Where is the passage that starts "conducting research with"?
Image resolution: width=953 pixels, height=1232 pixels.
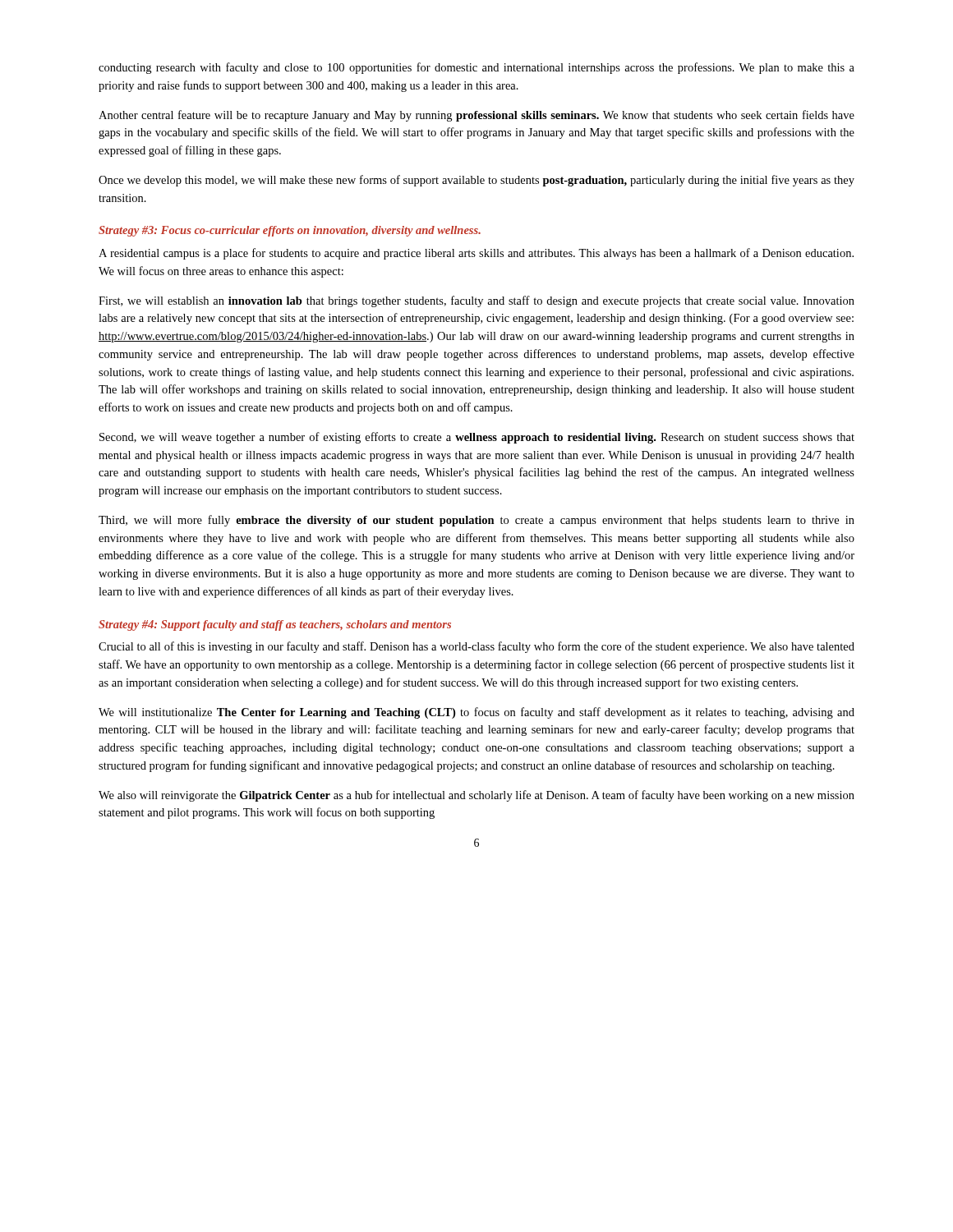tap(476, 76)
